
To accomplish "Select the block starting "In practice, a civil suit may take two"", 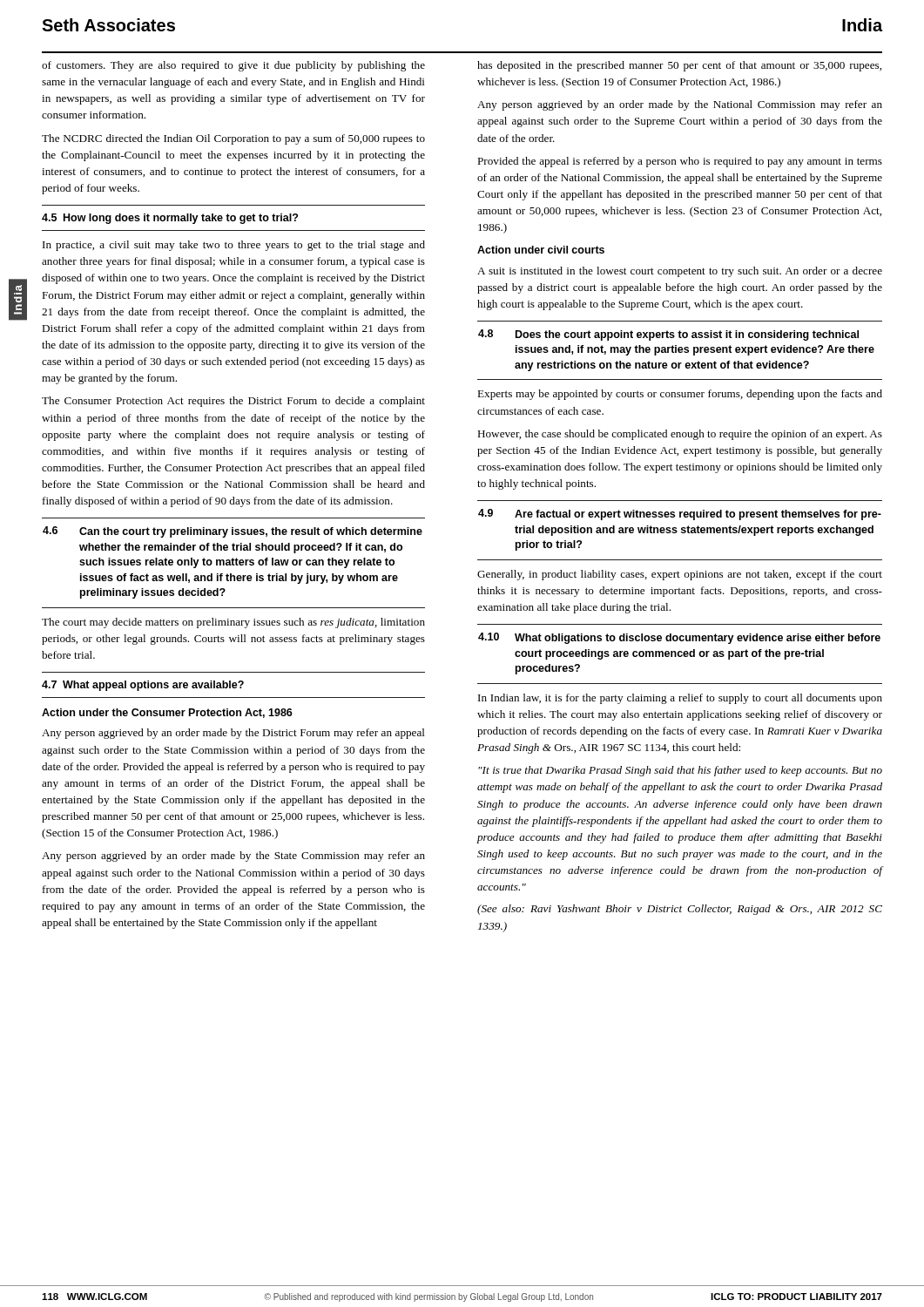I will point(233,373).
